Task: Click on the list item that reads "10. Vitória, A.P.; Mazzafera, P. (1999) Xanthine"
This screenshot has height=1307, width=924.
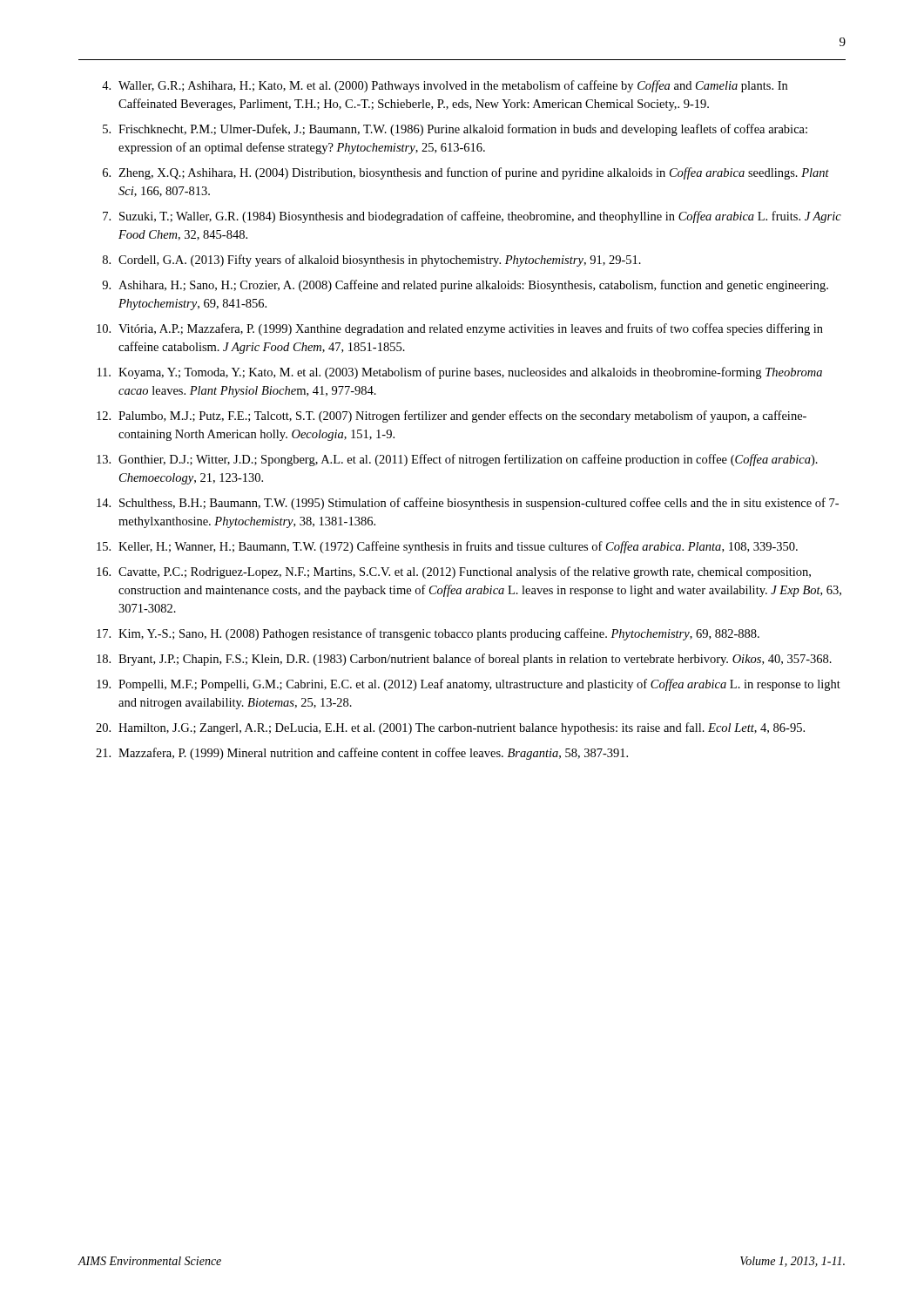Action: (462, 338)
